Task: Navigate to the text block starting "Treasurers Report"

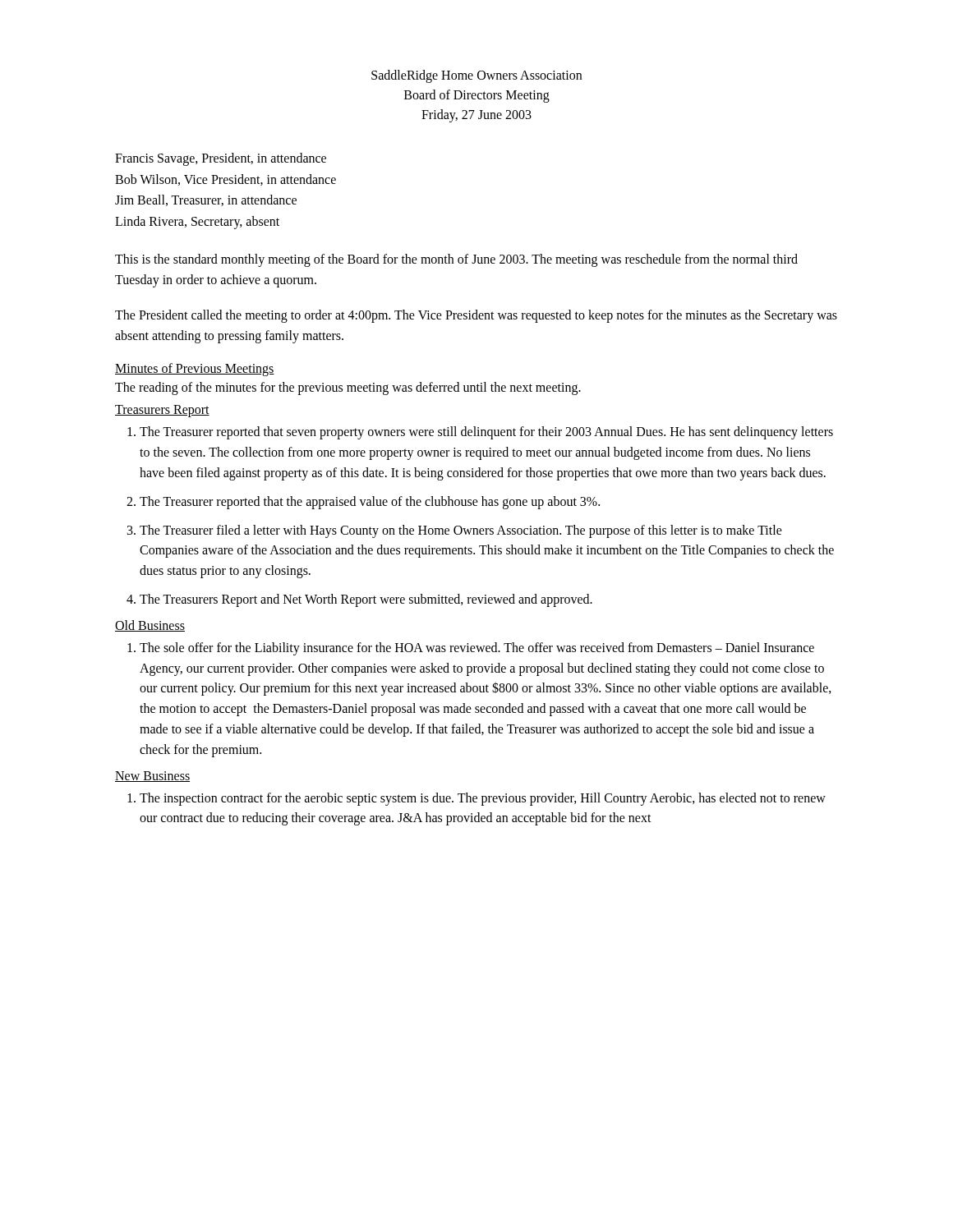Action: tap(162, 410)
